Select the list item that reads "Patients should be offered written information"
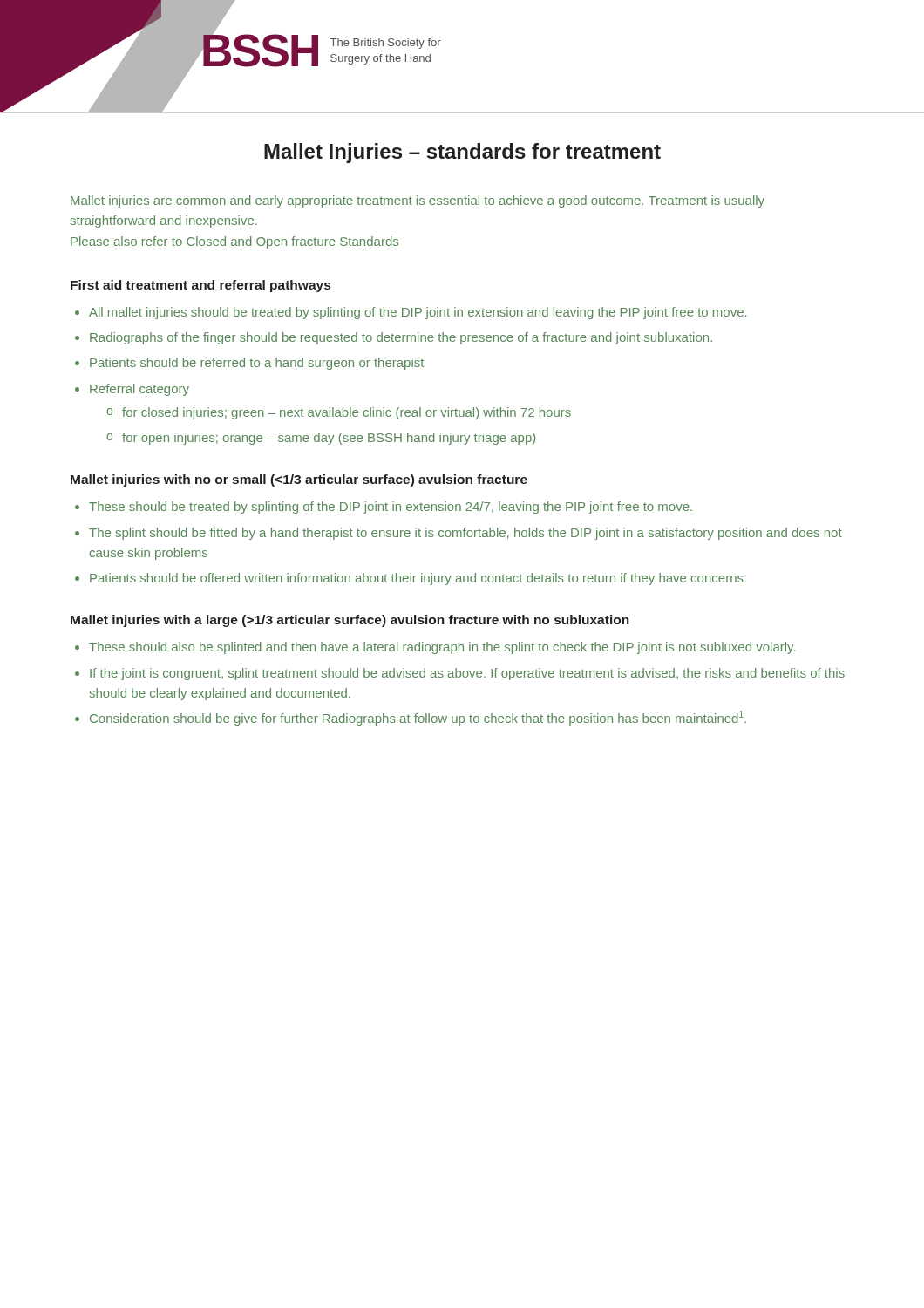 pos(416,578)
